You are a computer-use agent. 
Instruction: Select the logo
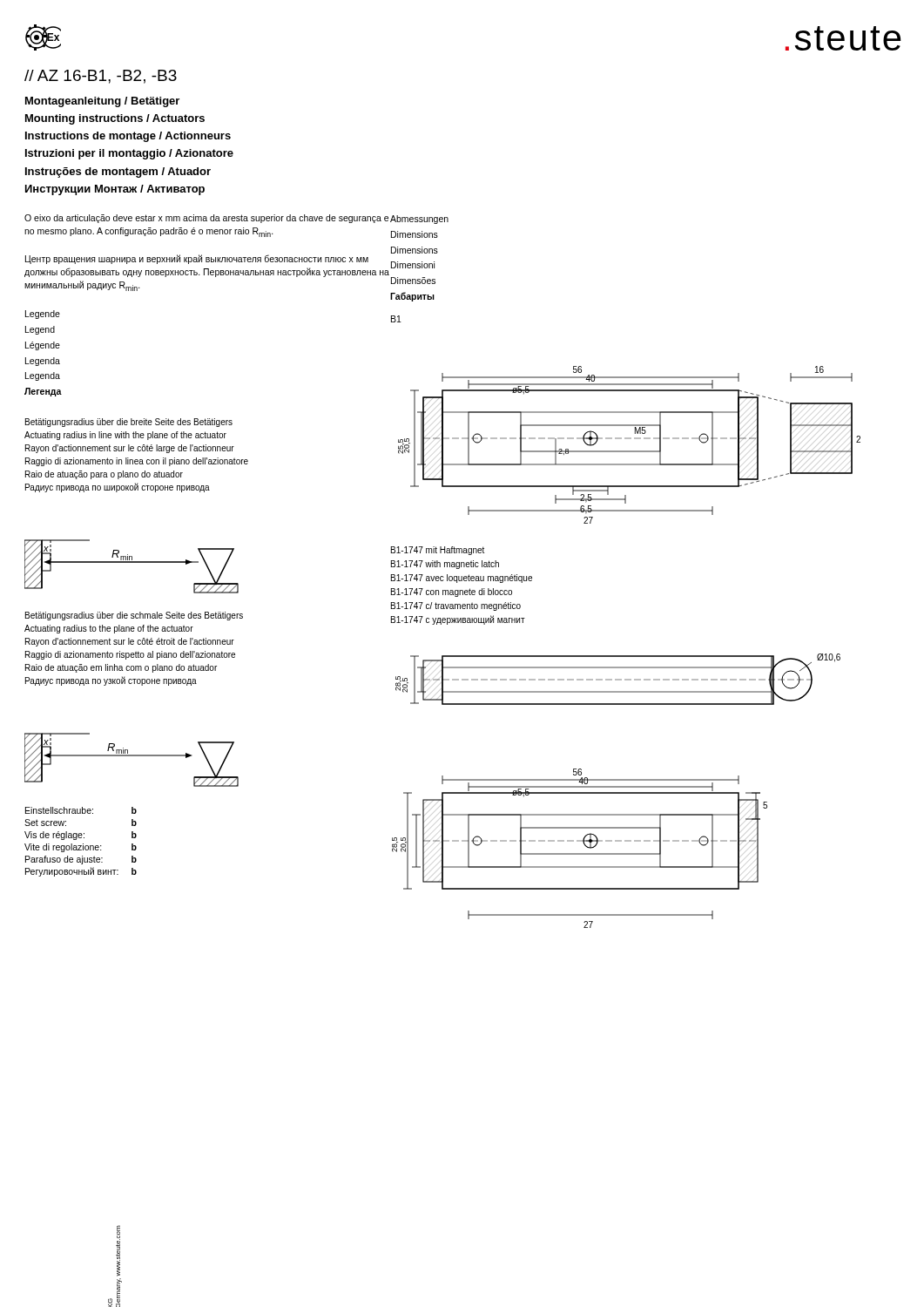(x=43, y=37)
